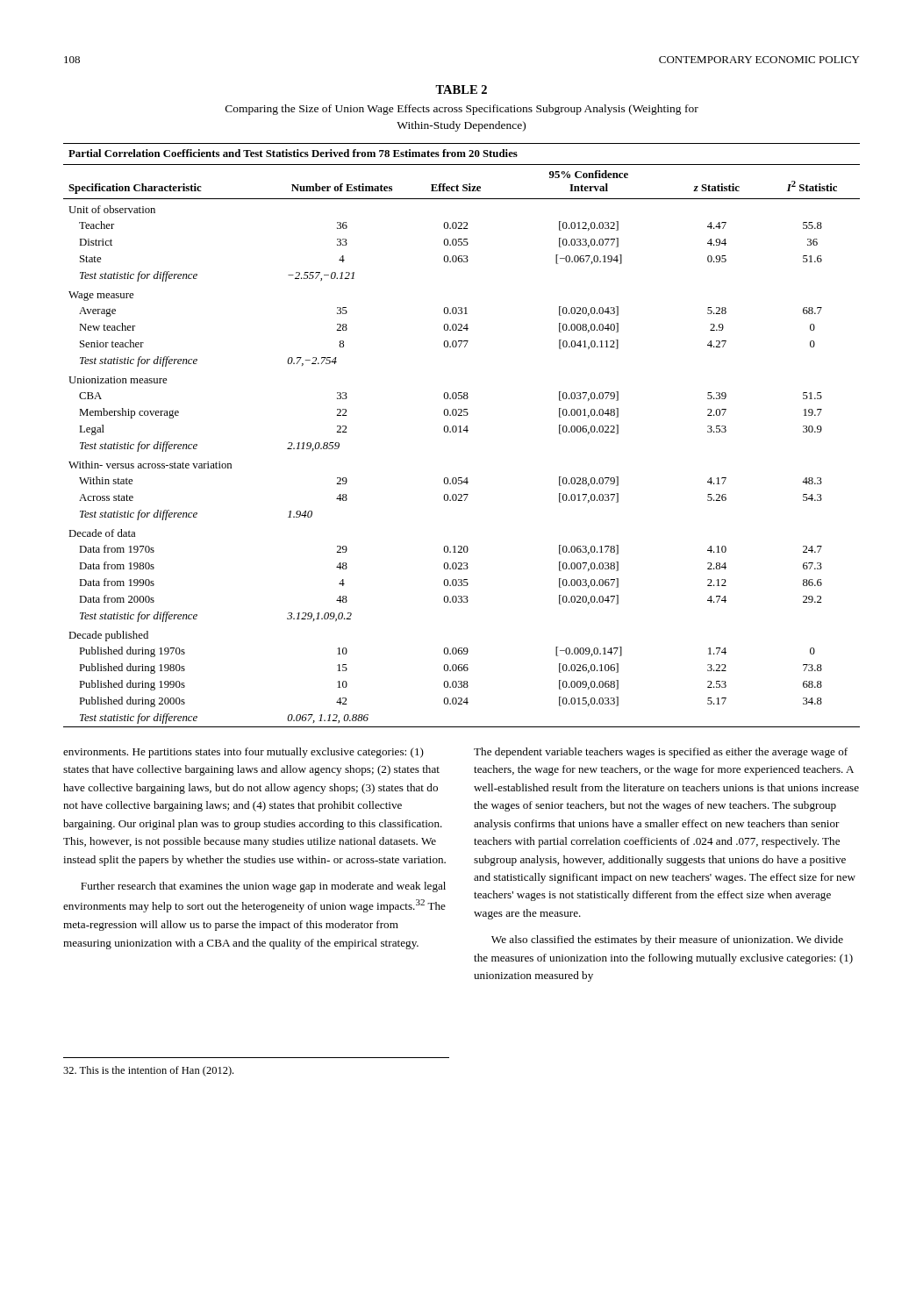Find the table that mentions "Effect Size"
923x1316 pixels.
pos(462,435)
